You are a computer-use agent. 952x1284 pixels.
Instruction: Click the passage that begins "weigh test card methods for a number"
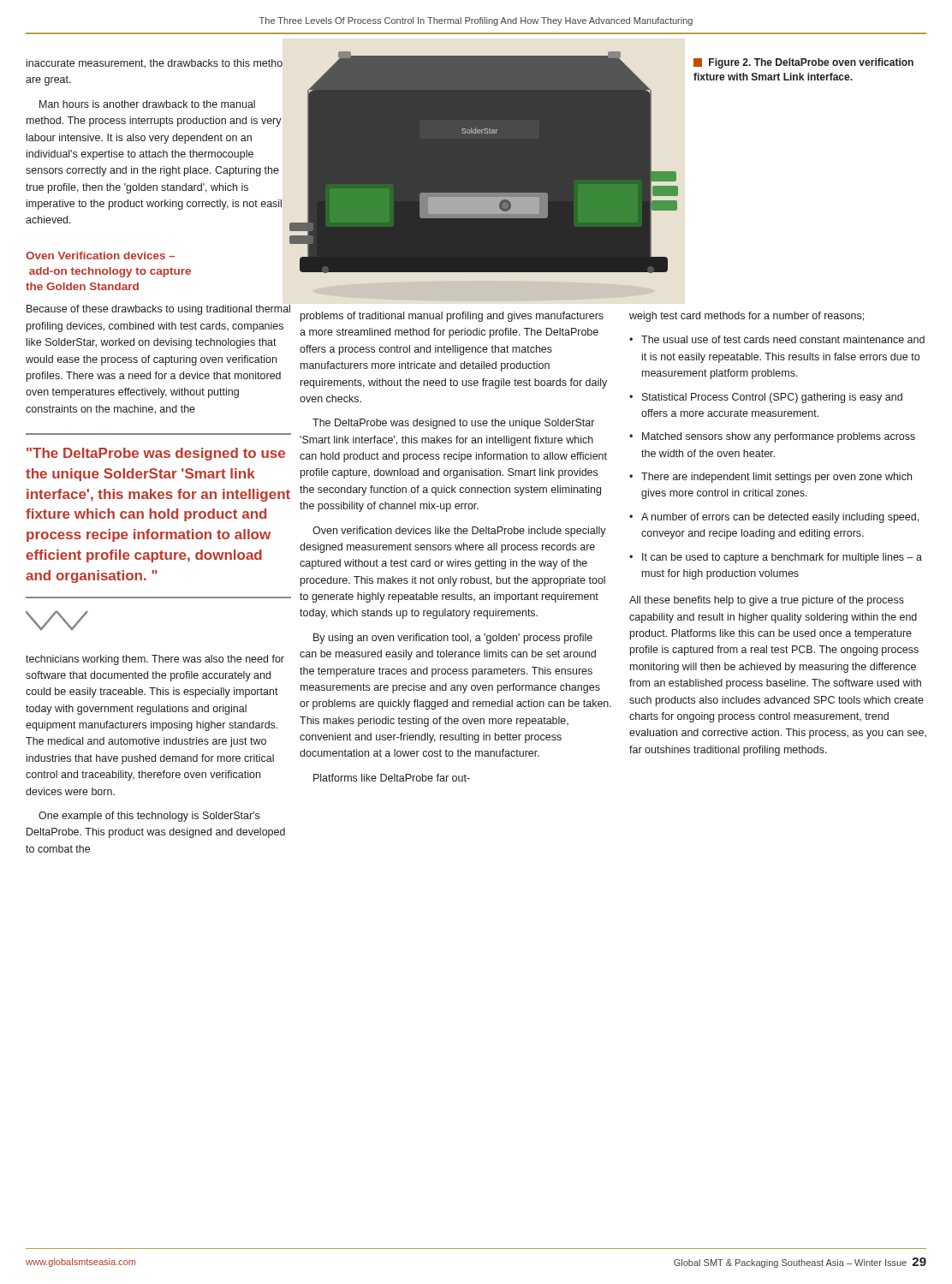coord(779,316)
